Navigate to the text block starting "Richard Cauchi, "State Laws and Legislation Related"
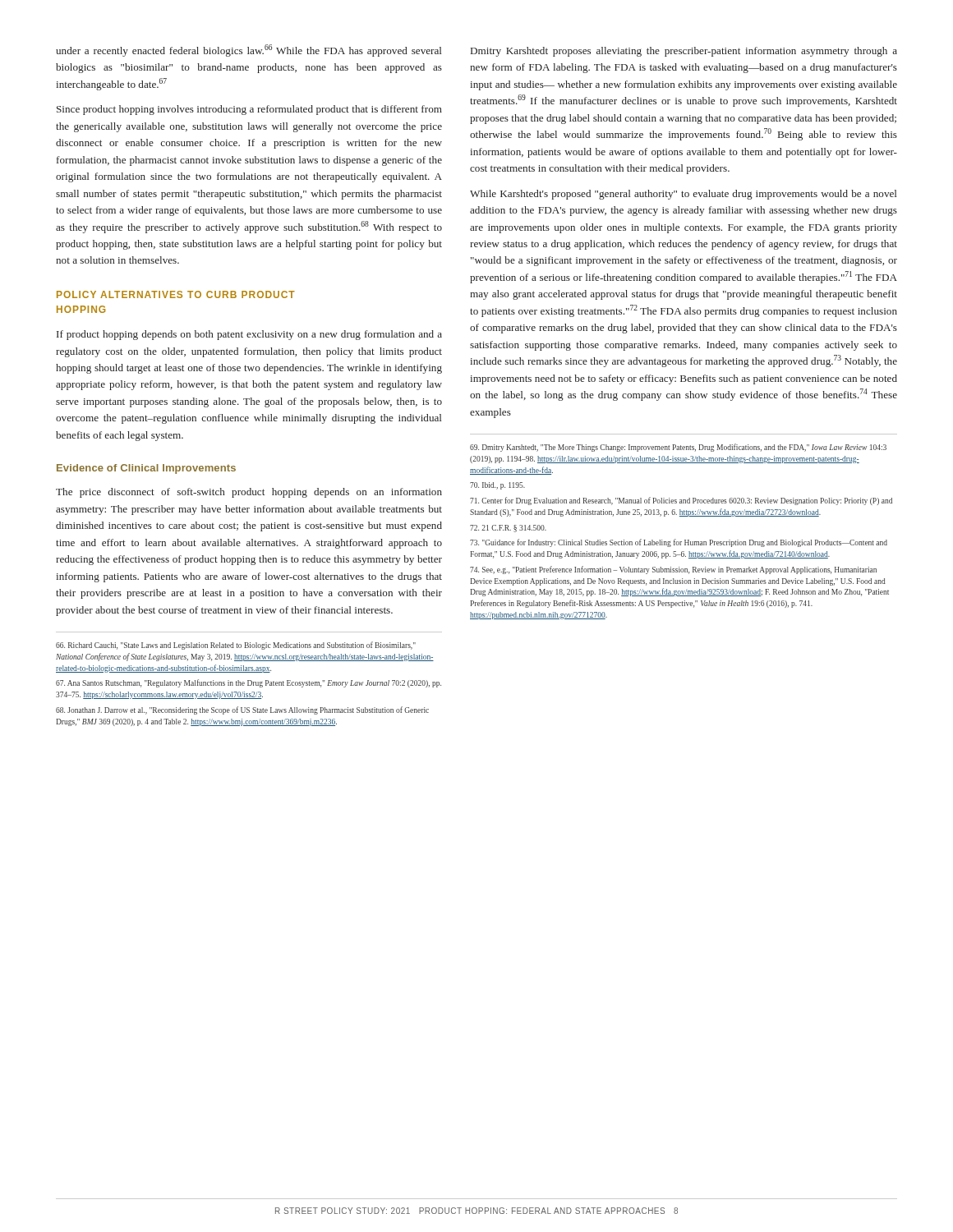Screen dimensions: 1232x953 coord(249,658)
